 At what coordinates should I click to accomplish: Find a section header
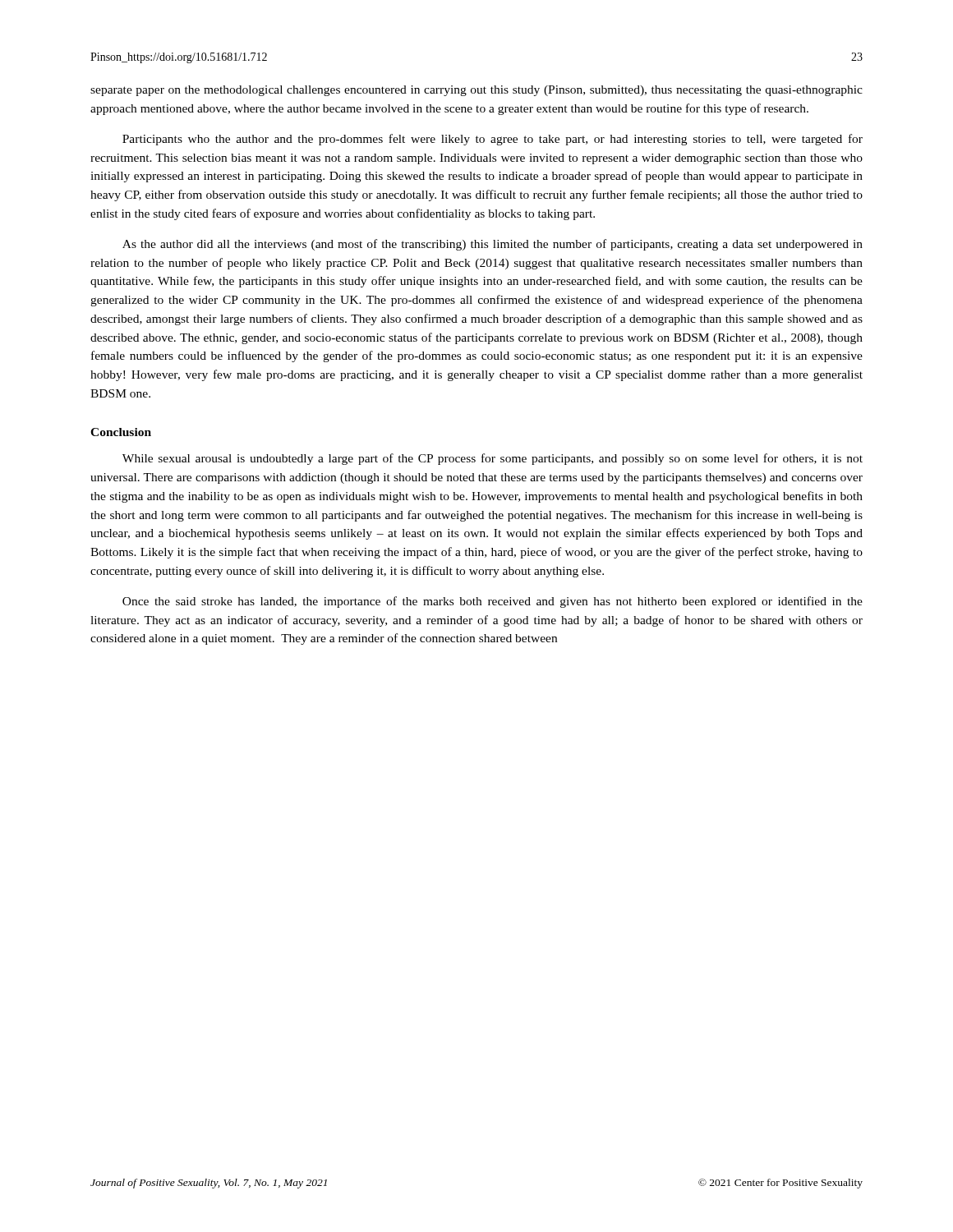click(x=121, y=431)
